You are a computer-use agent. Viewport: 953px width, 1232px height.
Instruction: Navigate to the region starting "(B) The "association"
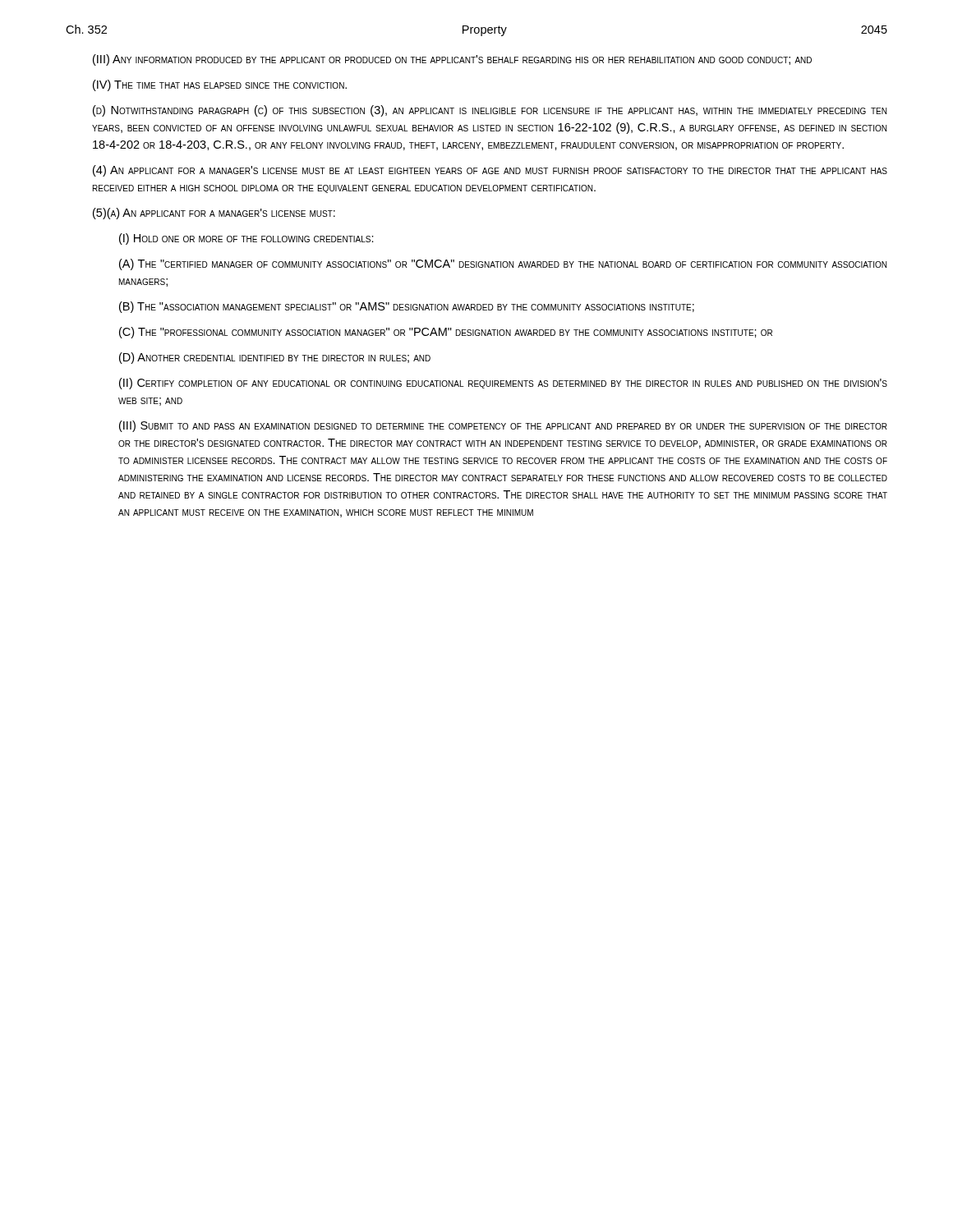point(503,307)
